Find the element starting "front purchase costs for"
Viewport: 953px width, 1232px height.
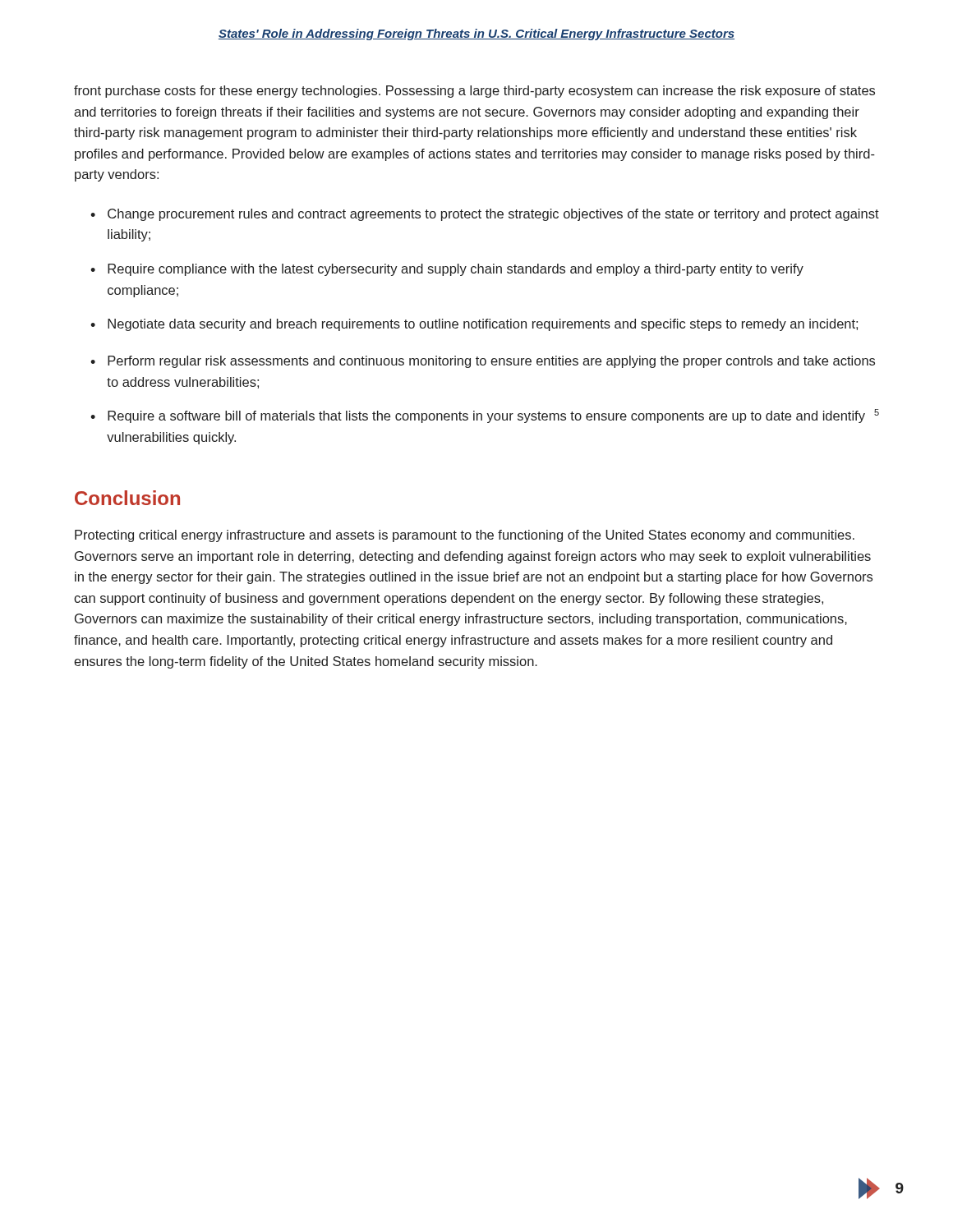tap(475, 132)
